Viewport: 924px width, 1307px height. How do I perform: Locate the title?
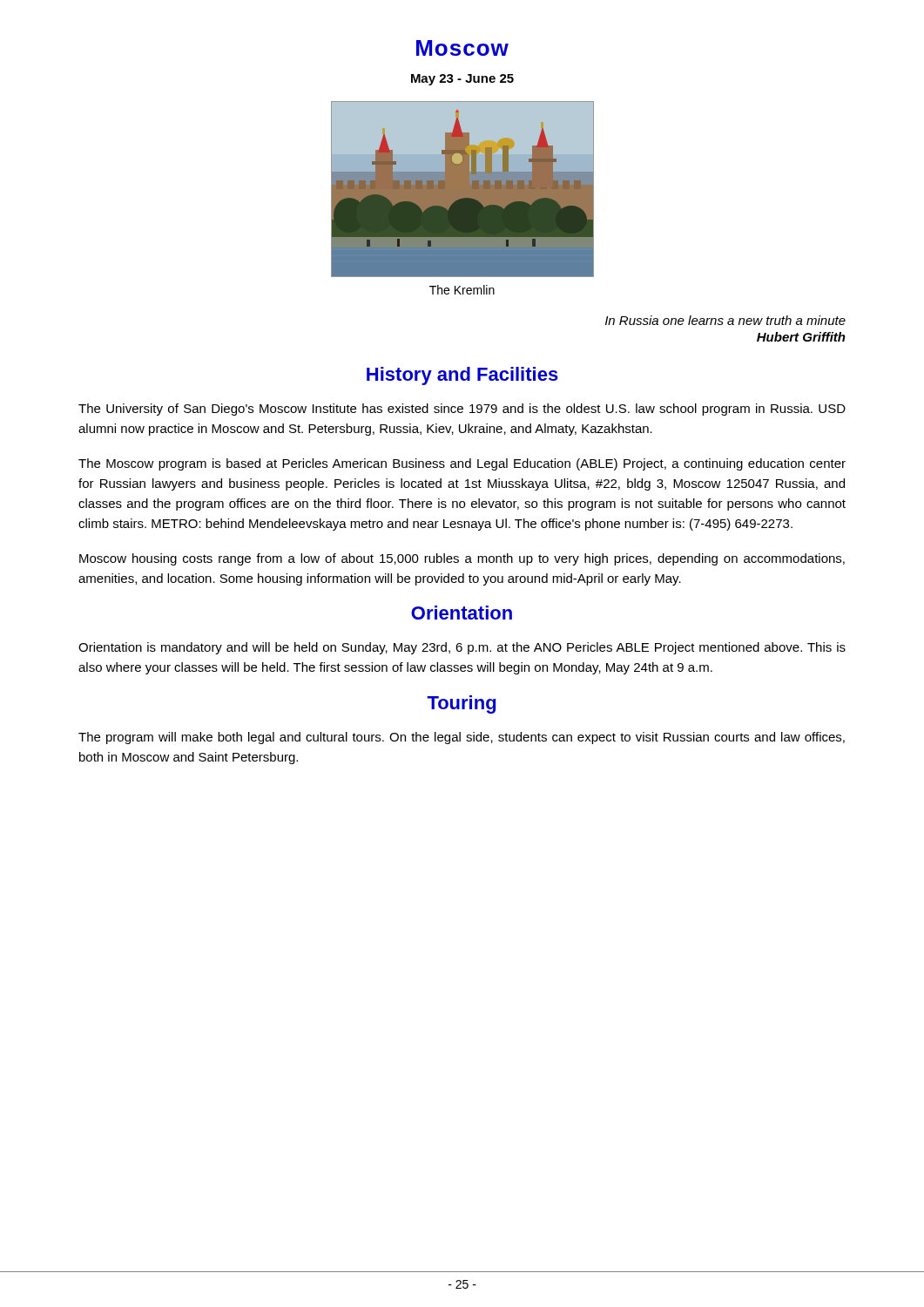462,48
